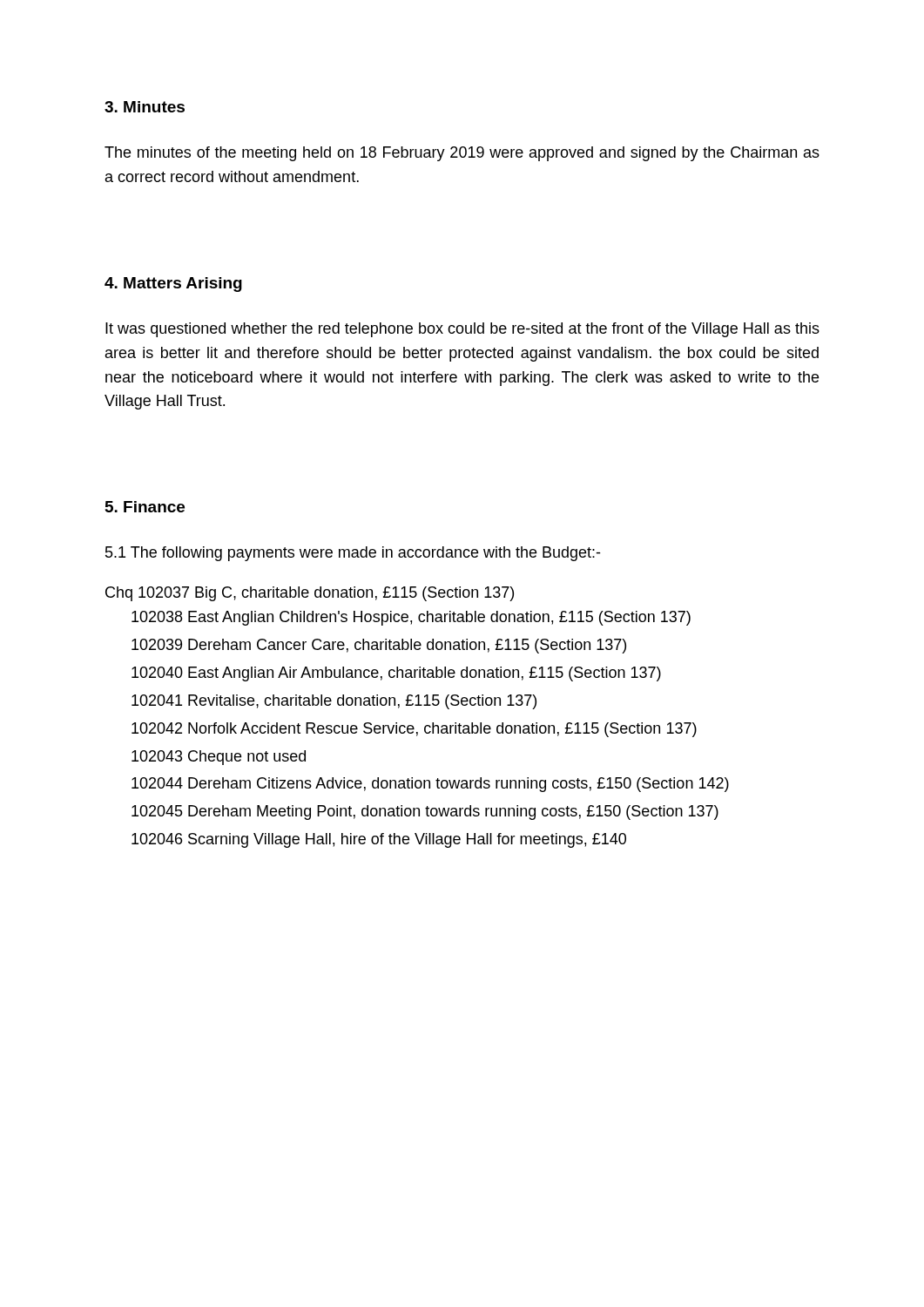The width and height of the screenshot is (924, 1307).
Task: Navigate to the text block starting "The minutes of the meeting held on 18"
Action: 462,165
